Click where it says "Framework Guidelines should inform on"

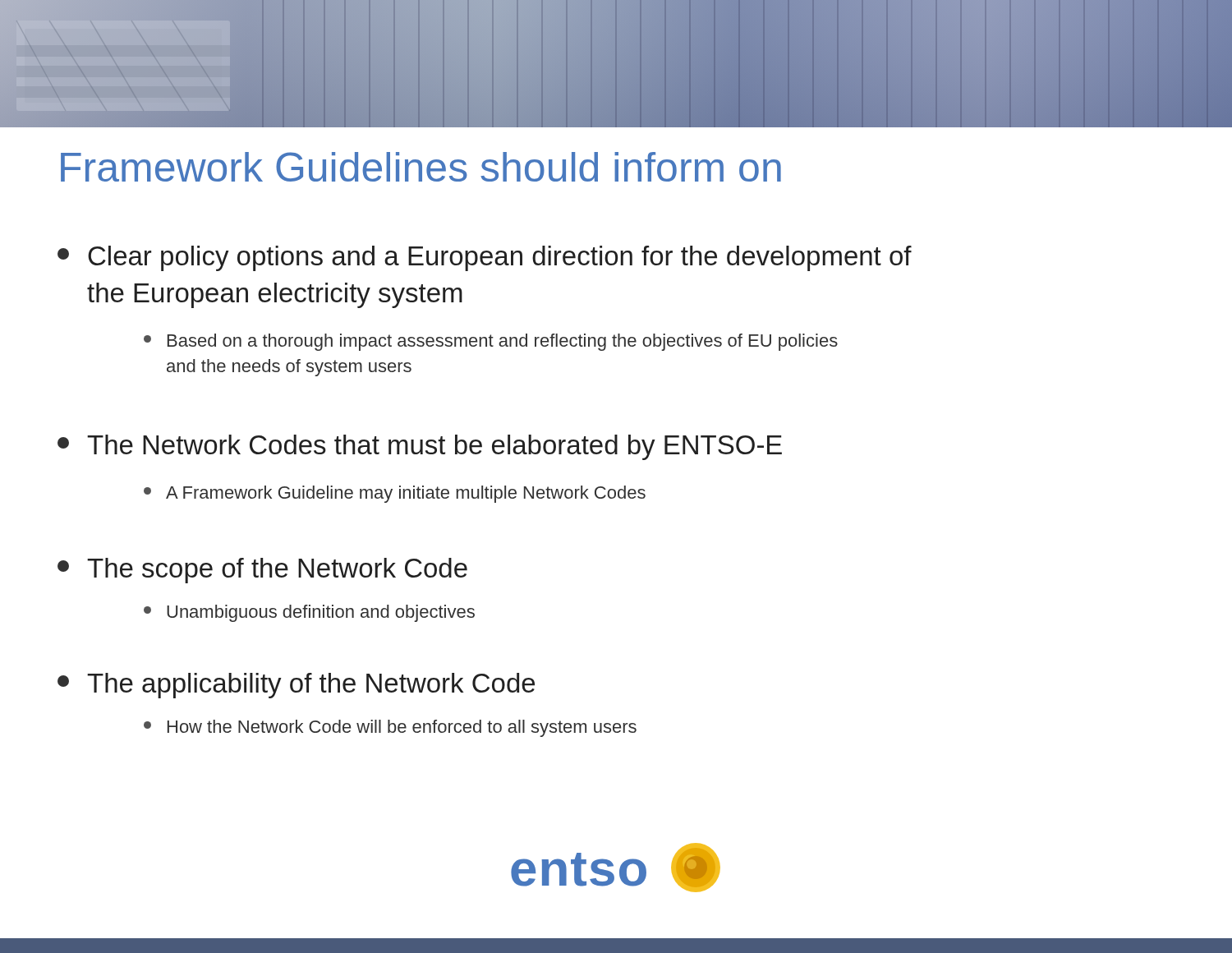pos(420,168)
